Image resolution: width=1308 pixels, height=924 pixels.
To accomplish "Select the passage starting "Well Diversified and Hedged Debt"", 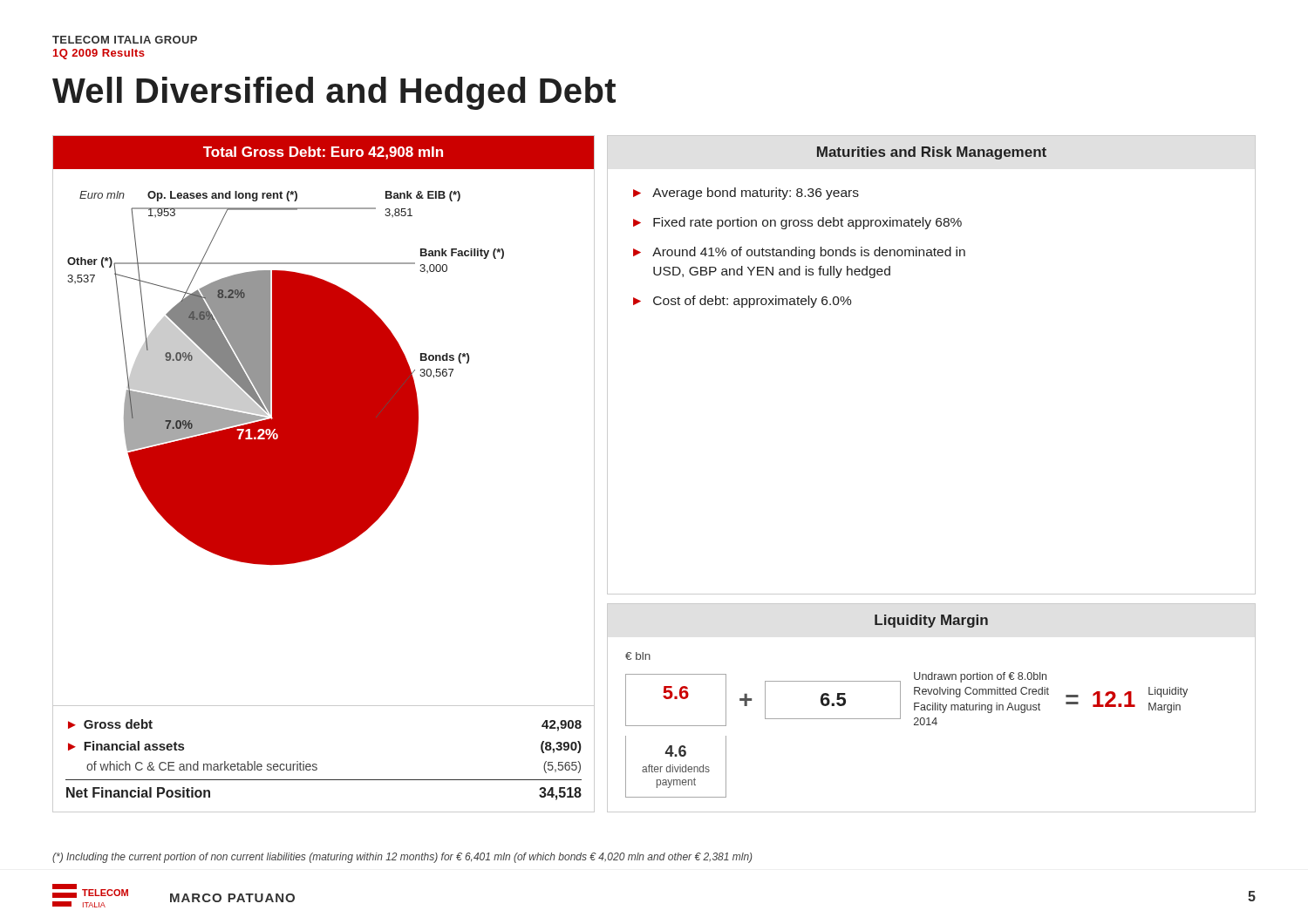I will click(334, 91).
